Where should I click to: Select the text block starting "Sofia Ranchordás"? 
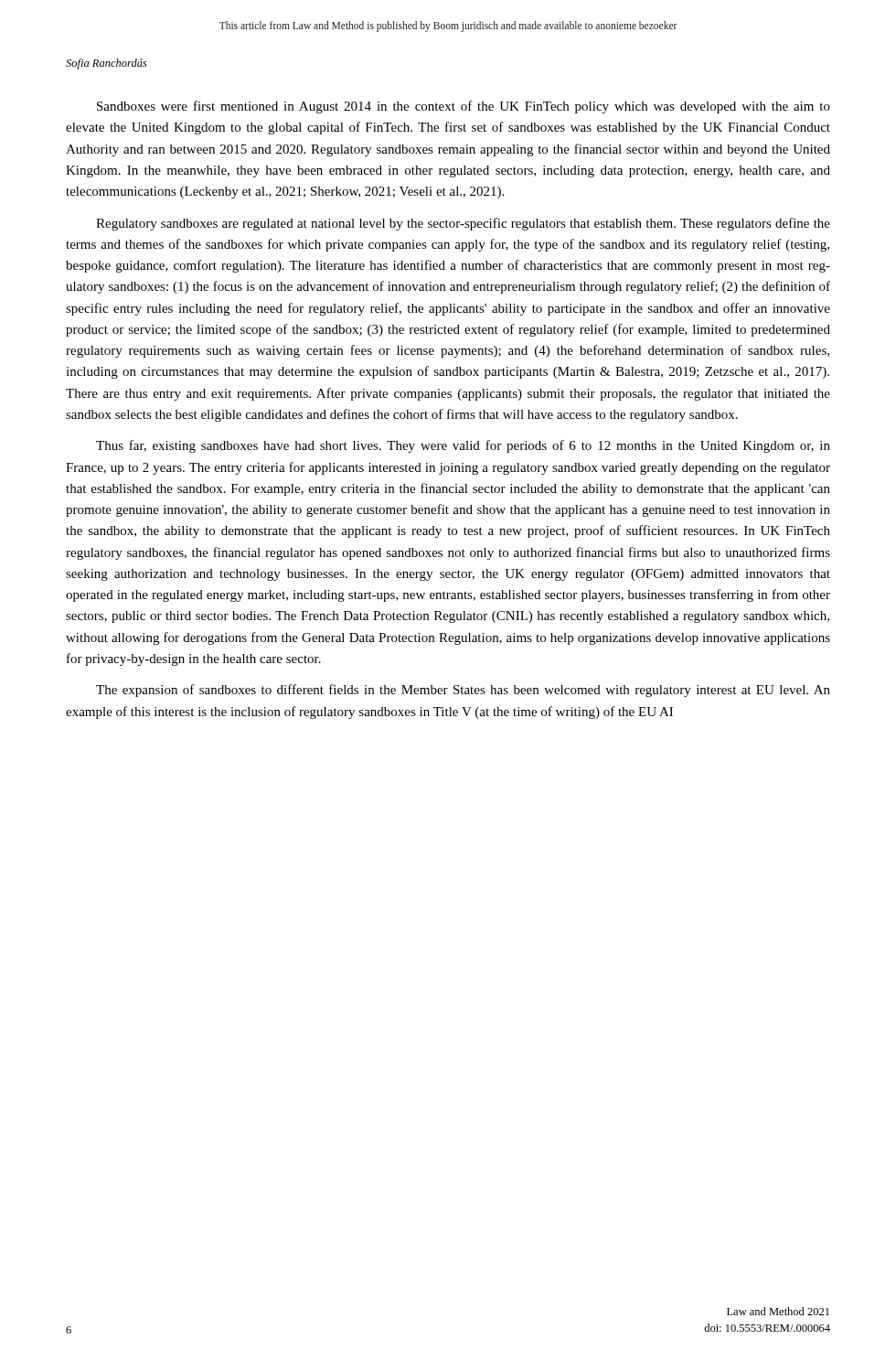point(106,63)
